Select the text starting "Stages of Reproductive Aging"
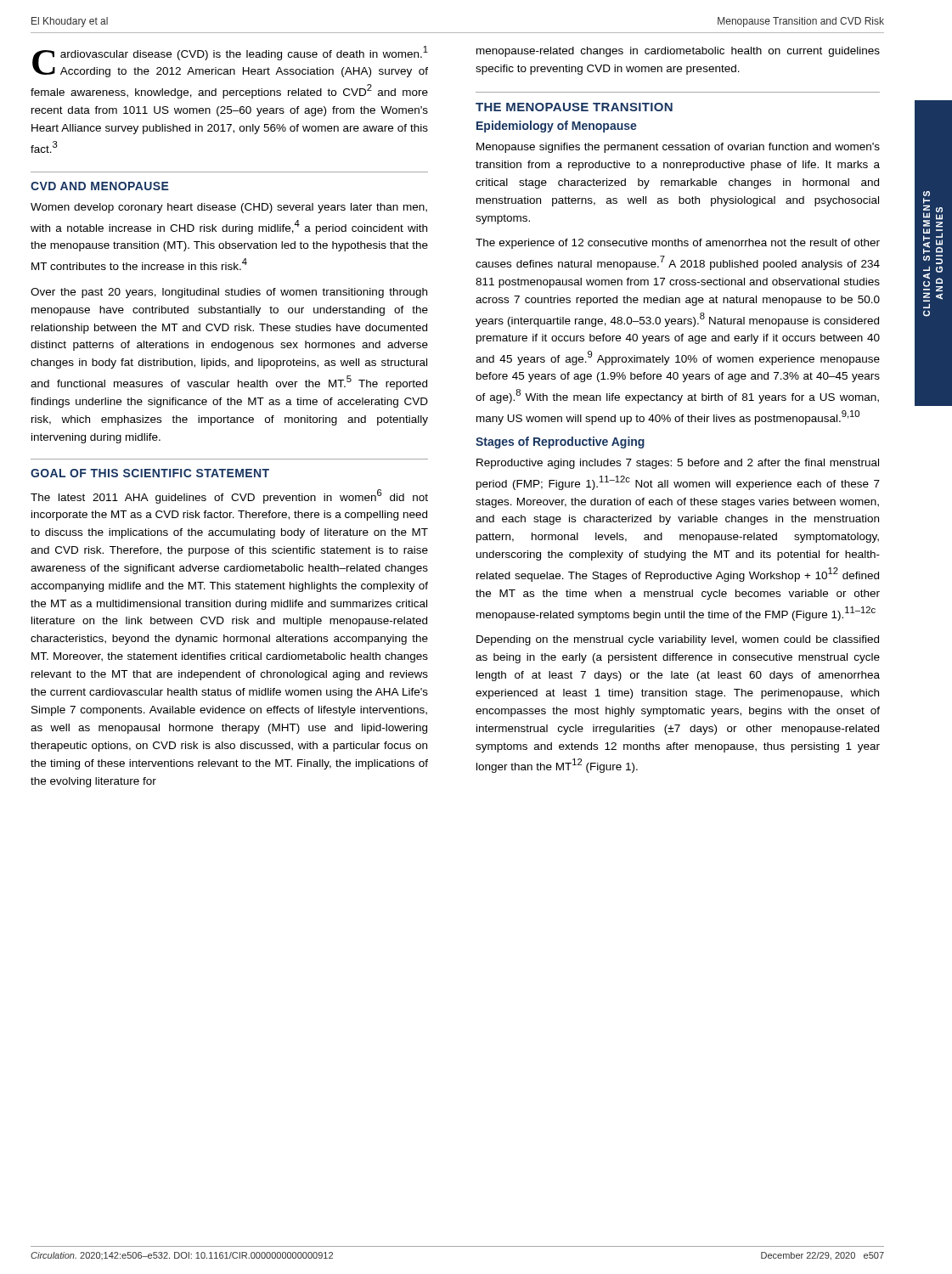The width and height of the screenshot is (952, 1274). [560, 442]
